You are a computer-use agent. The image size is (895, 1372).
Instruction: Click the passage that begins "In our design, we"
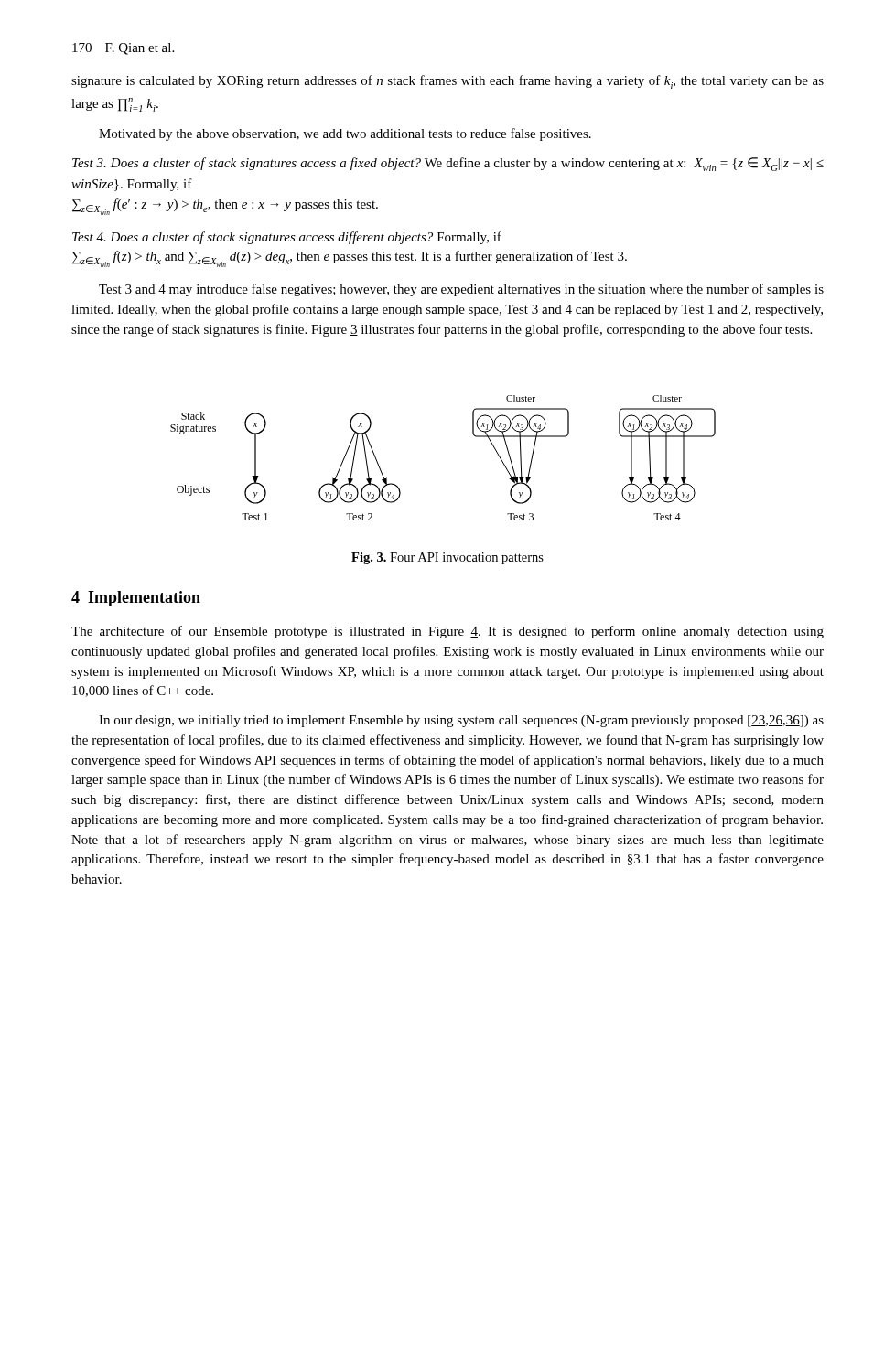tap(448, 800)
